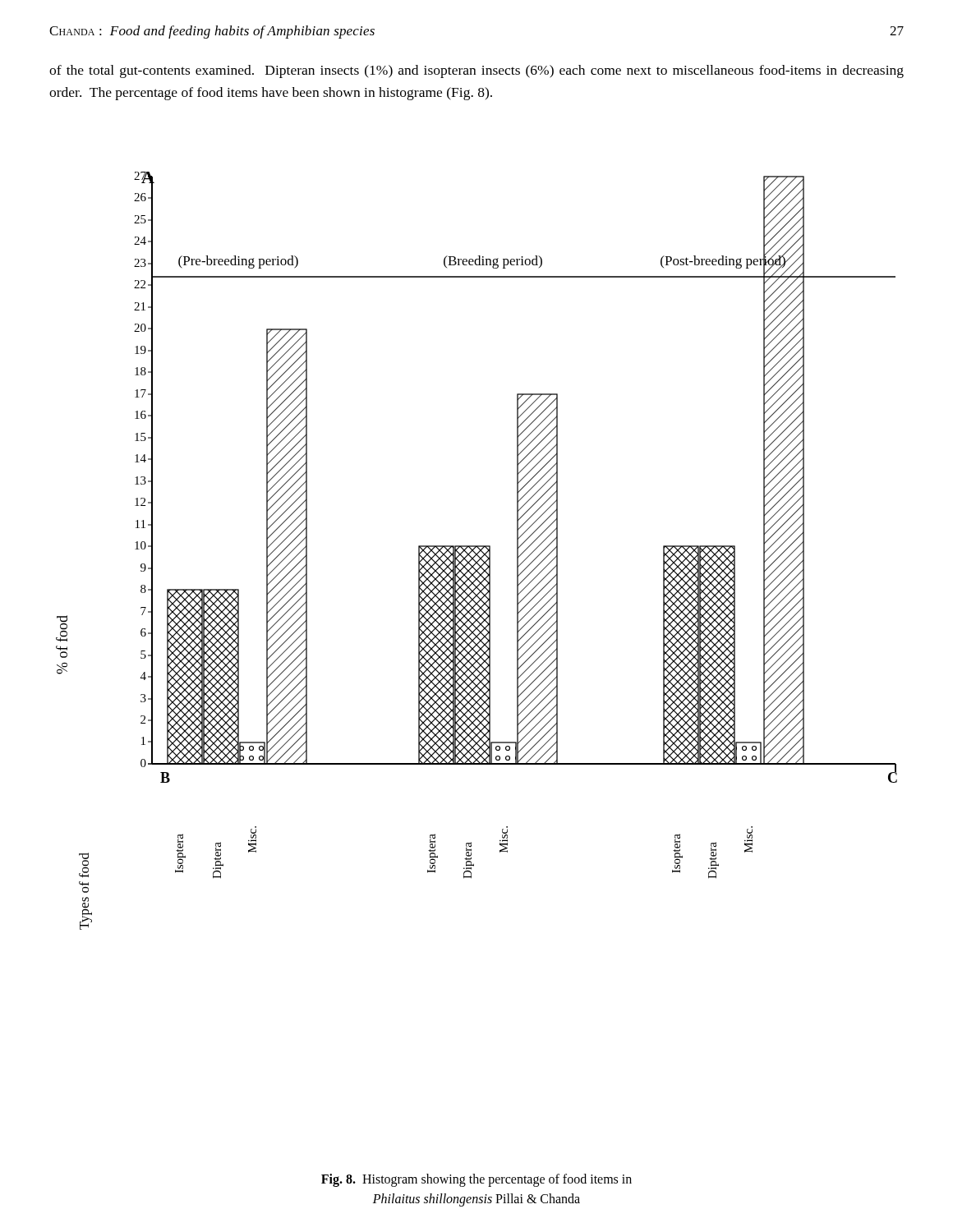Image resolution: width=953 pixels, height=1232 pixels.
Task: Where is the passage that starts "of the total gut-contents"?
Action: coord(476,81)
